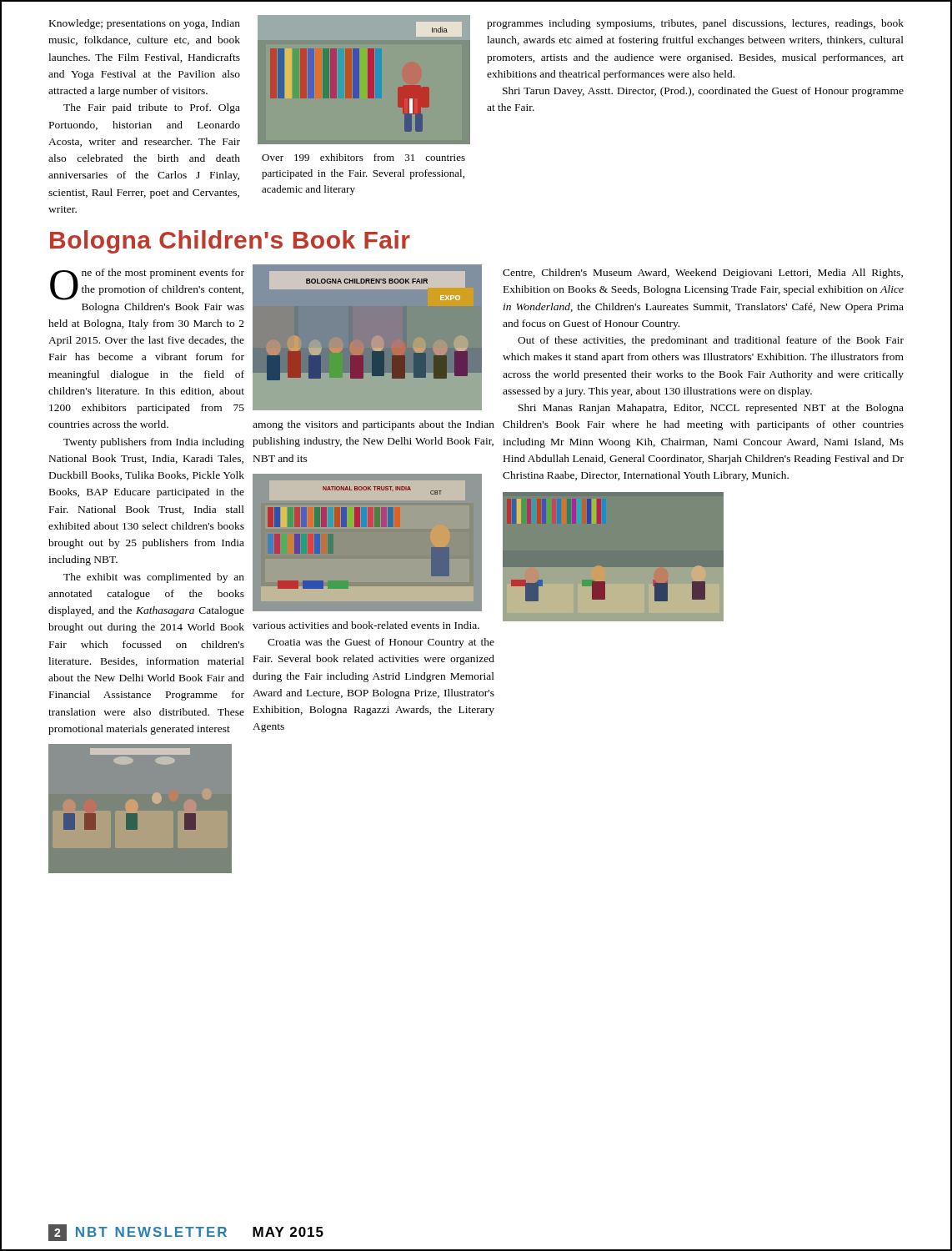Point to the region starting "Bologna Children's Book Fair"

point(229,240)
